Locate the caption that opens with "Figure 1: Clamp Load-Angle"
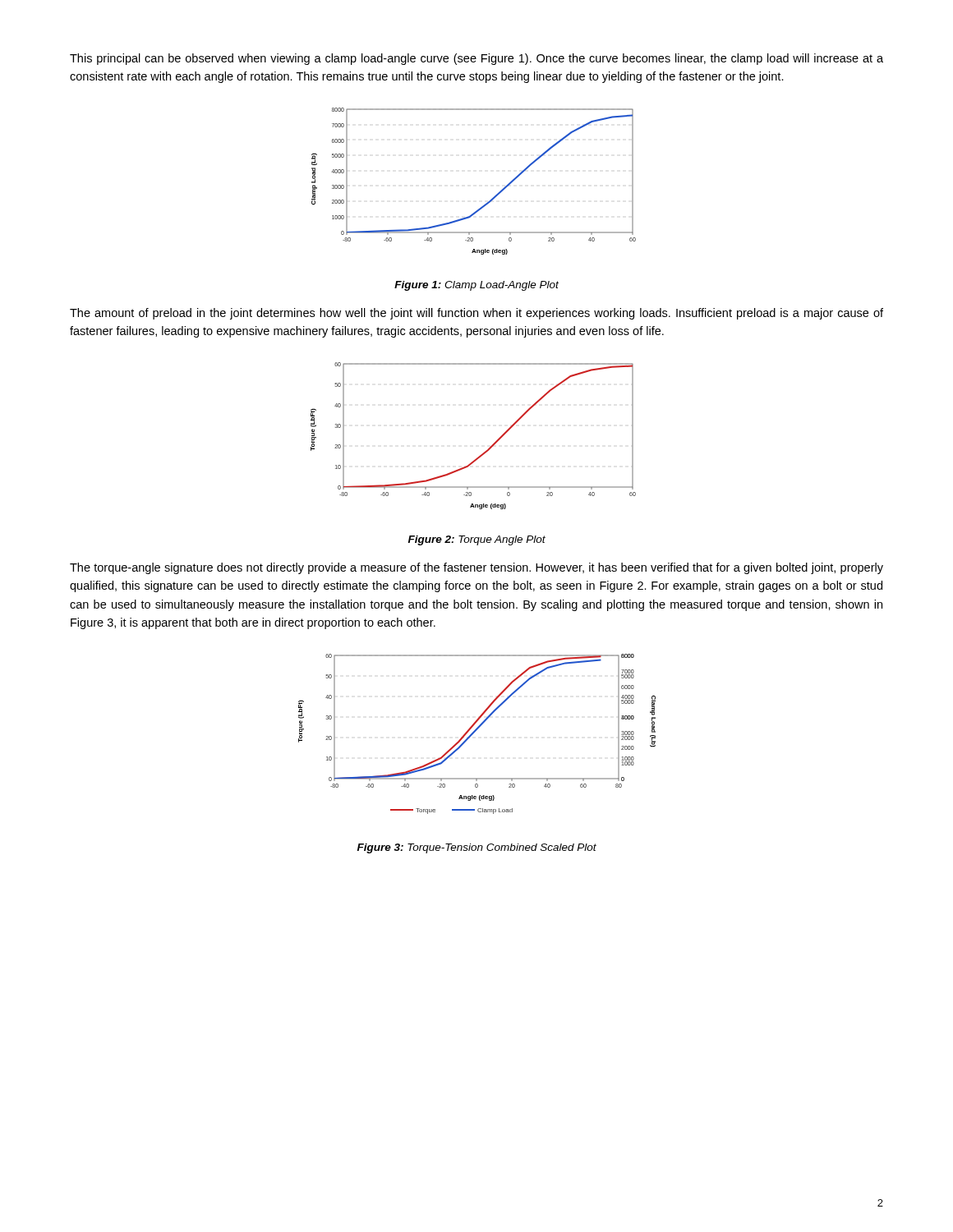The height and width of the screenshot is (1232, 953). (476, 285)
